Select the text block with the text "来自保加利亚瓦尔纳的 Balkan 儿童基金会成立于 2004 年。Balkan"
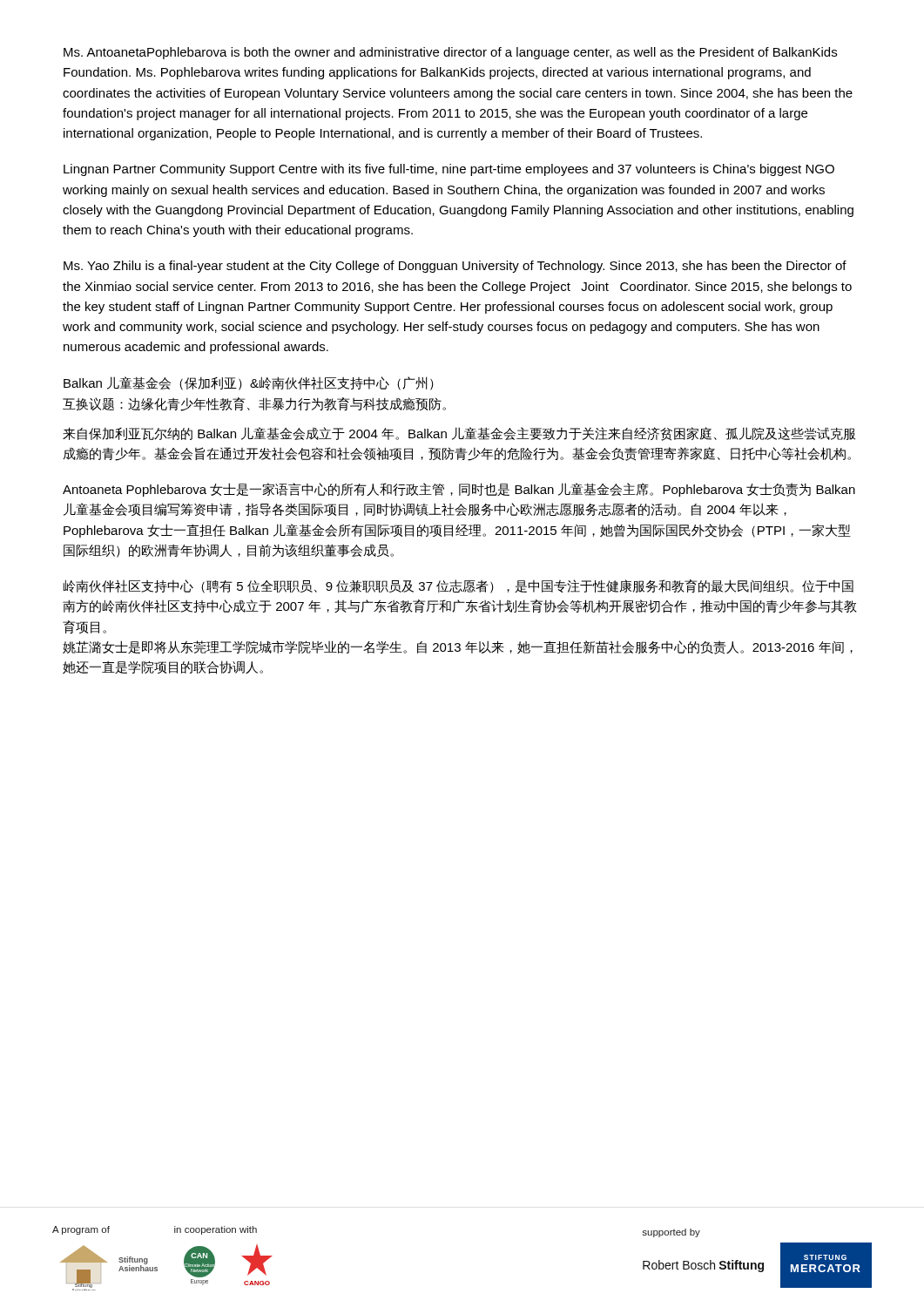The width and height of the screenshot is (924, 1307). click(x=461, y=443)
